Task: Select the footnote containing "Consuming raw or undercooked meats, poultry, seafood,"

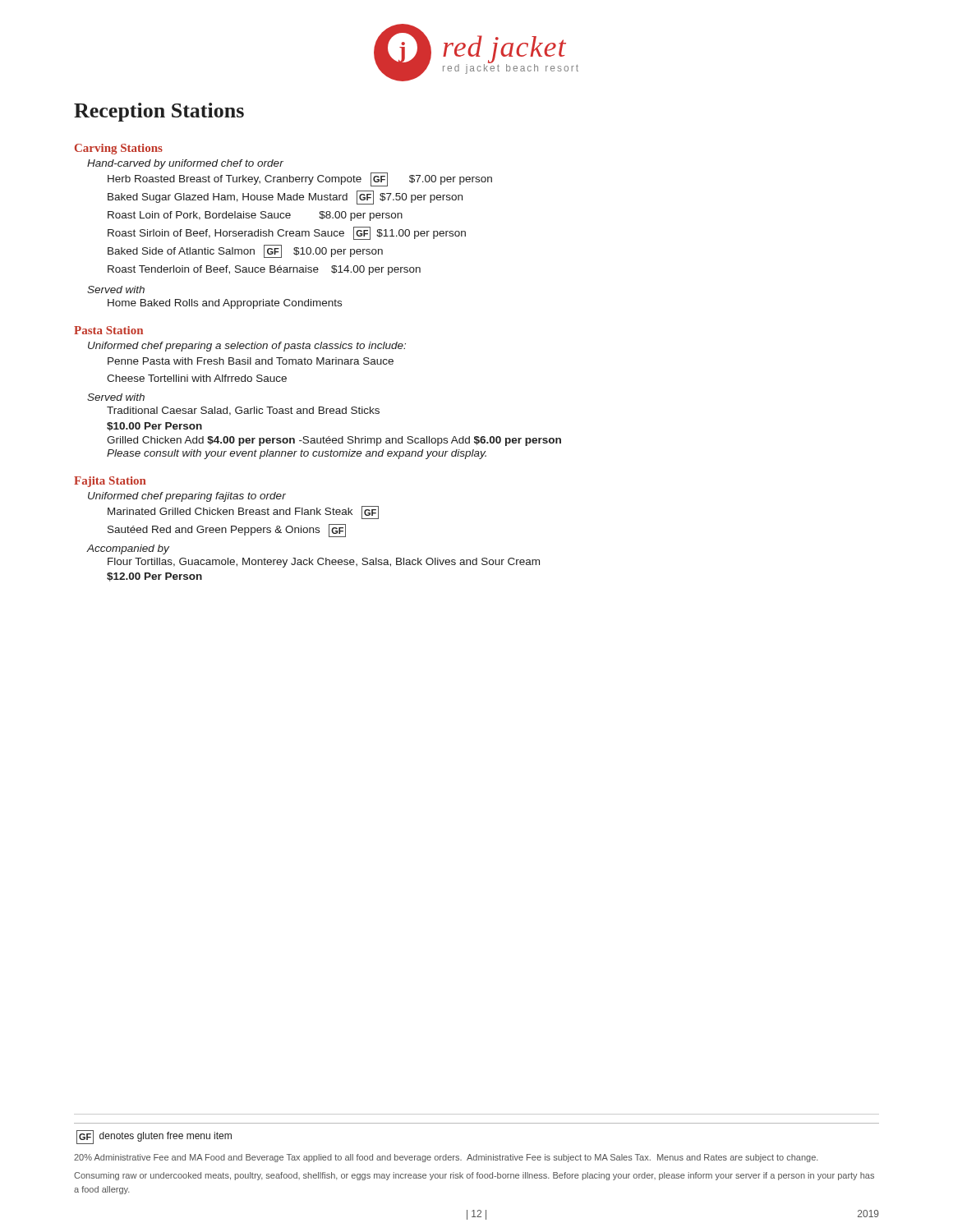Action: [474, 1182]
